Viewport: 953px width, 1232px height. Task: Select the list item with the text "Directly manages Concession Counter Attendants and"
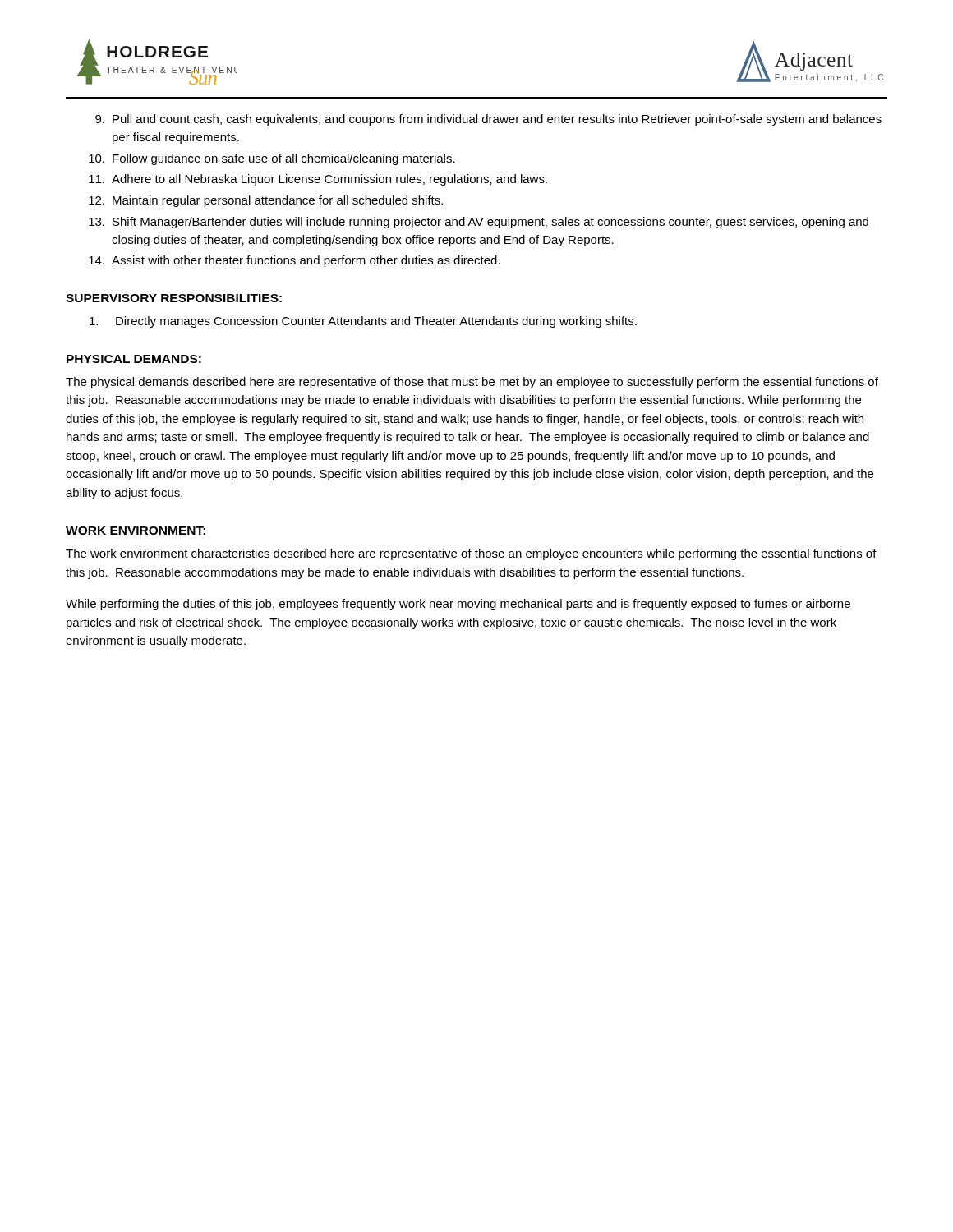(x=488, y=321)
